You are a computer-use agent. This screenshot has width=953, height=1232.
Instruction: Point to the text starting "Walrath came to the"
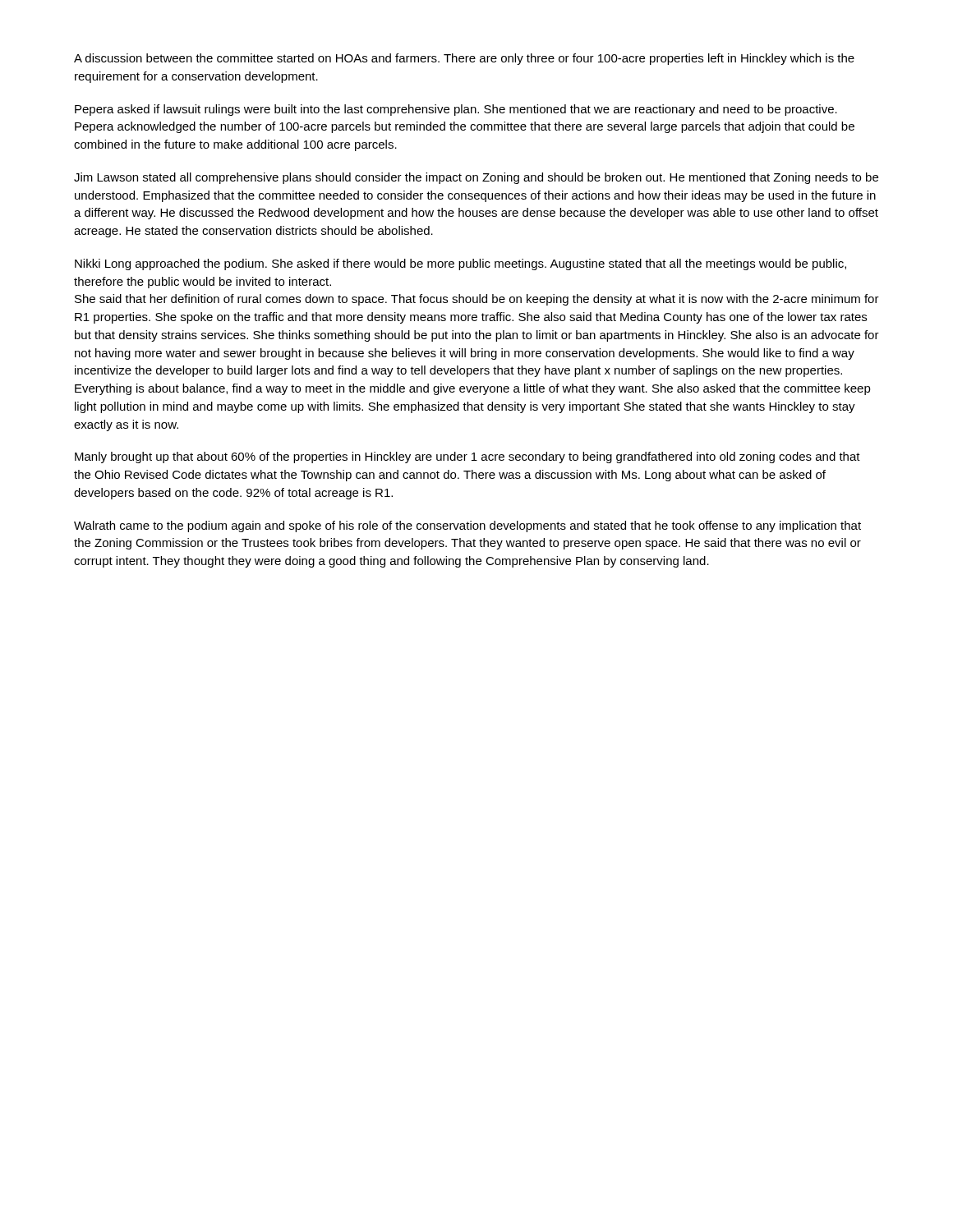pos(467,543)
